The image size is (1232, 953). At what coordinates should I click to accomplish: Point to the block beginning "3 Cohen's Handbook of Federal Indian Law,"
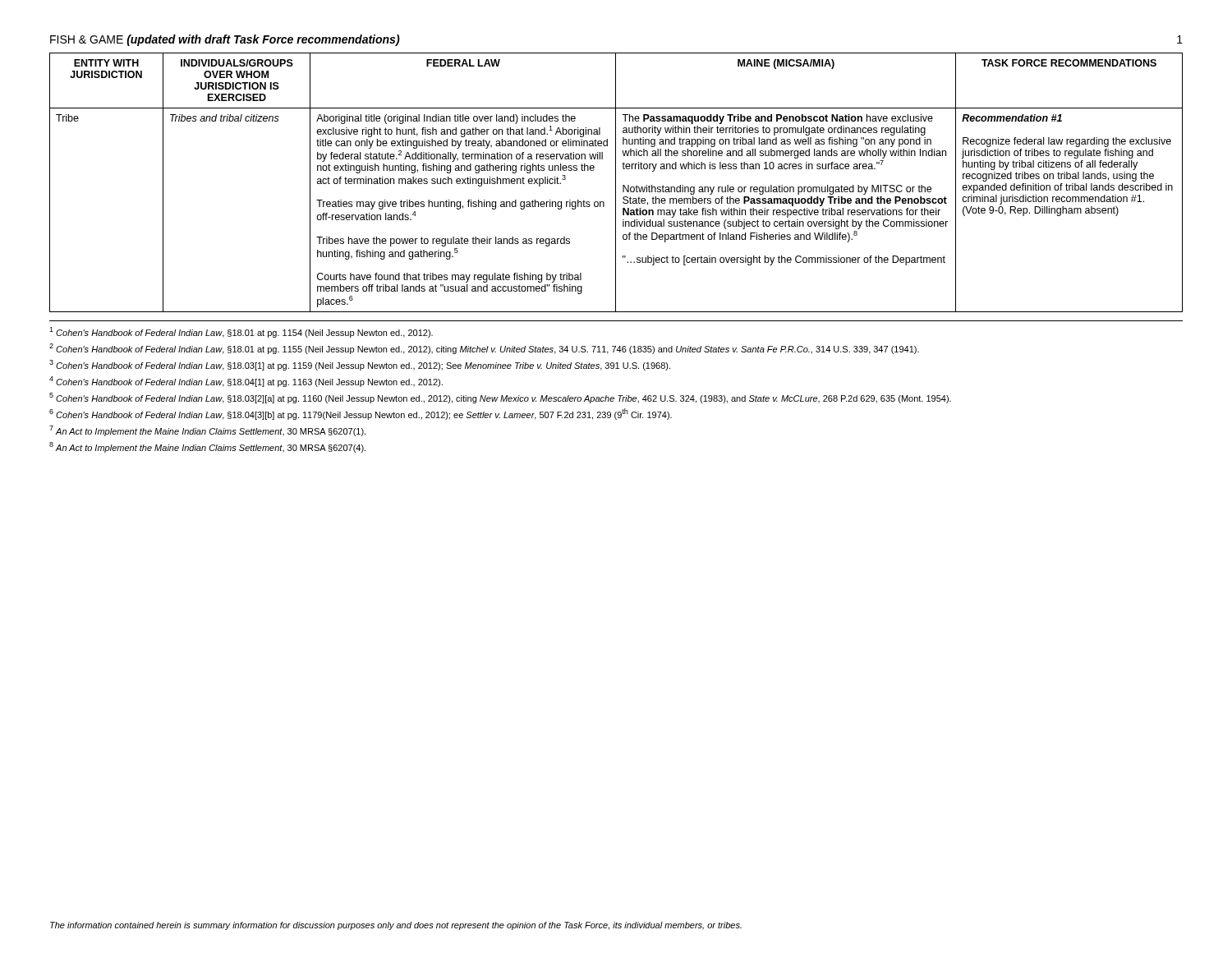coord(360,364)
